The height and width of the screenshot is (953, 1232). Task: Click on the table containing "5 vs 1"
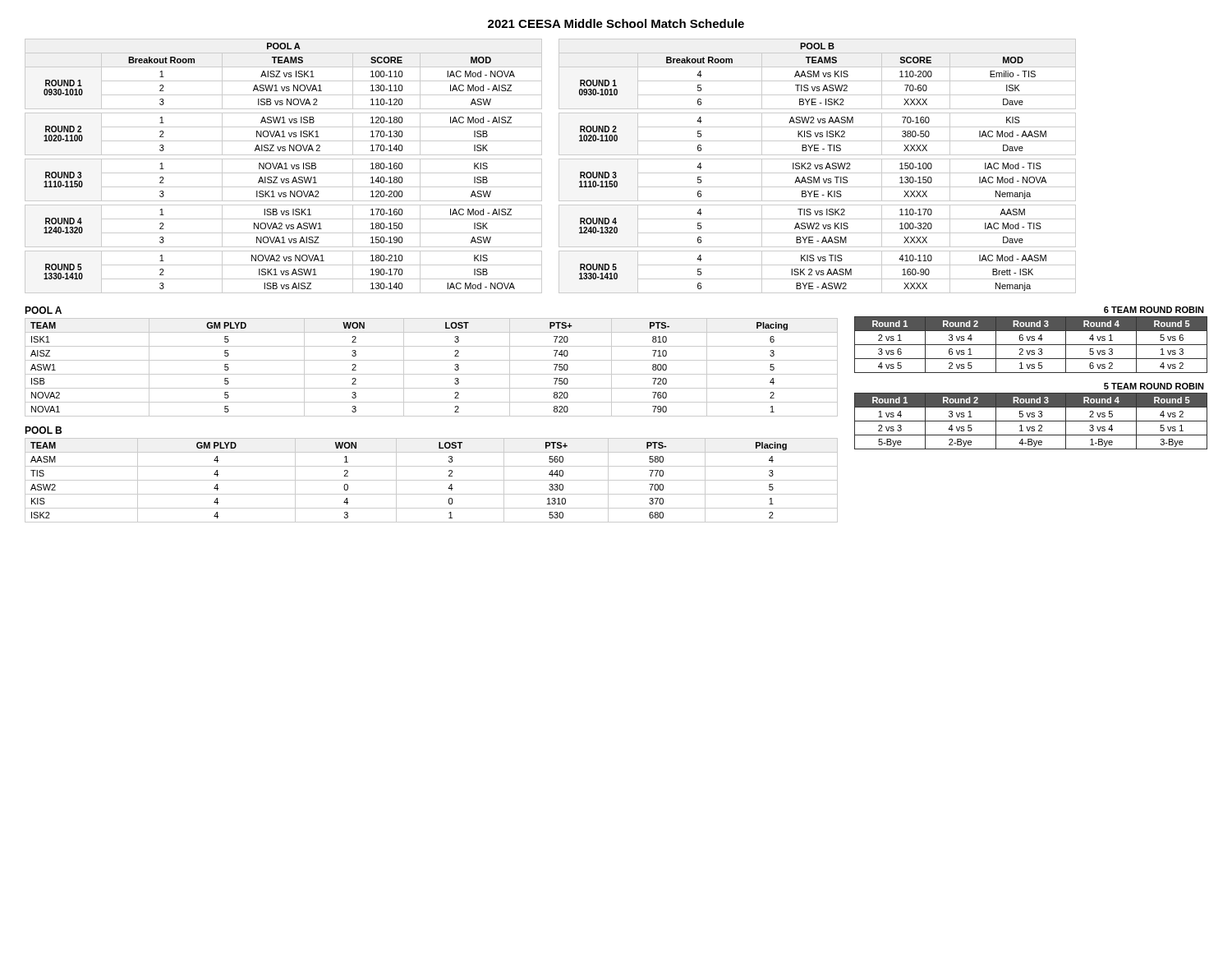coord(1031,415)
